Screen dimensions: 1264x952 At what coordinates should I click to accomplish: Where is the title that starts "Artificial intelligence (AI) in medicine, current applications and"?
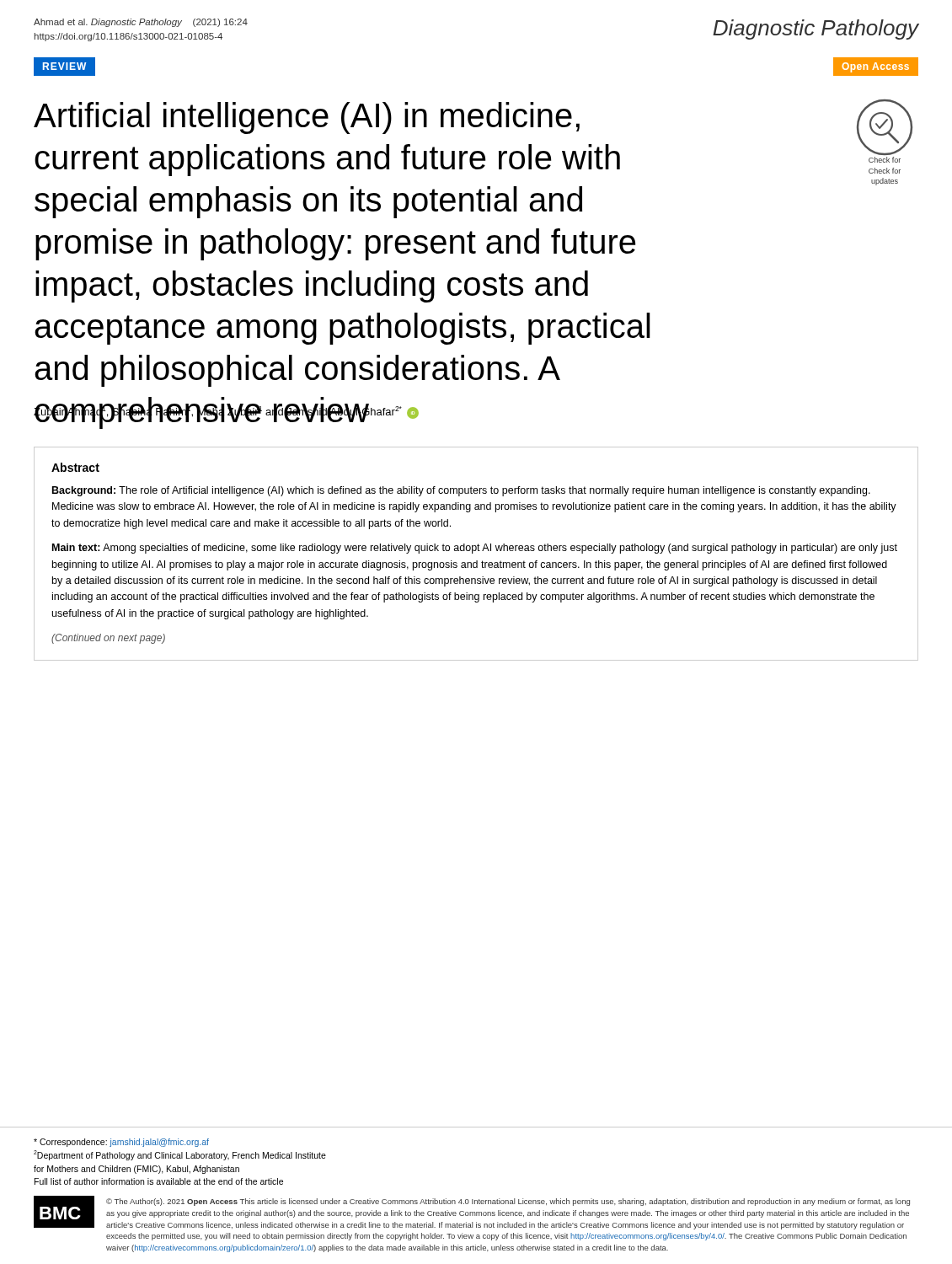pyautogui.click(x=413, y=263)
